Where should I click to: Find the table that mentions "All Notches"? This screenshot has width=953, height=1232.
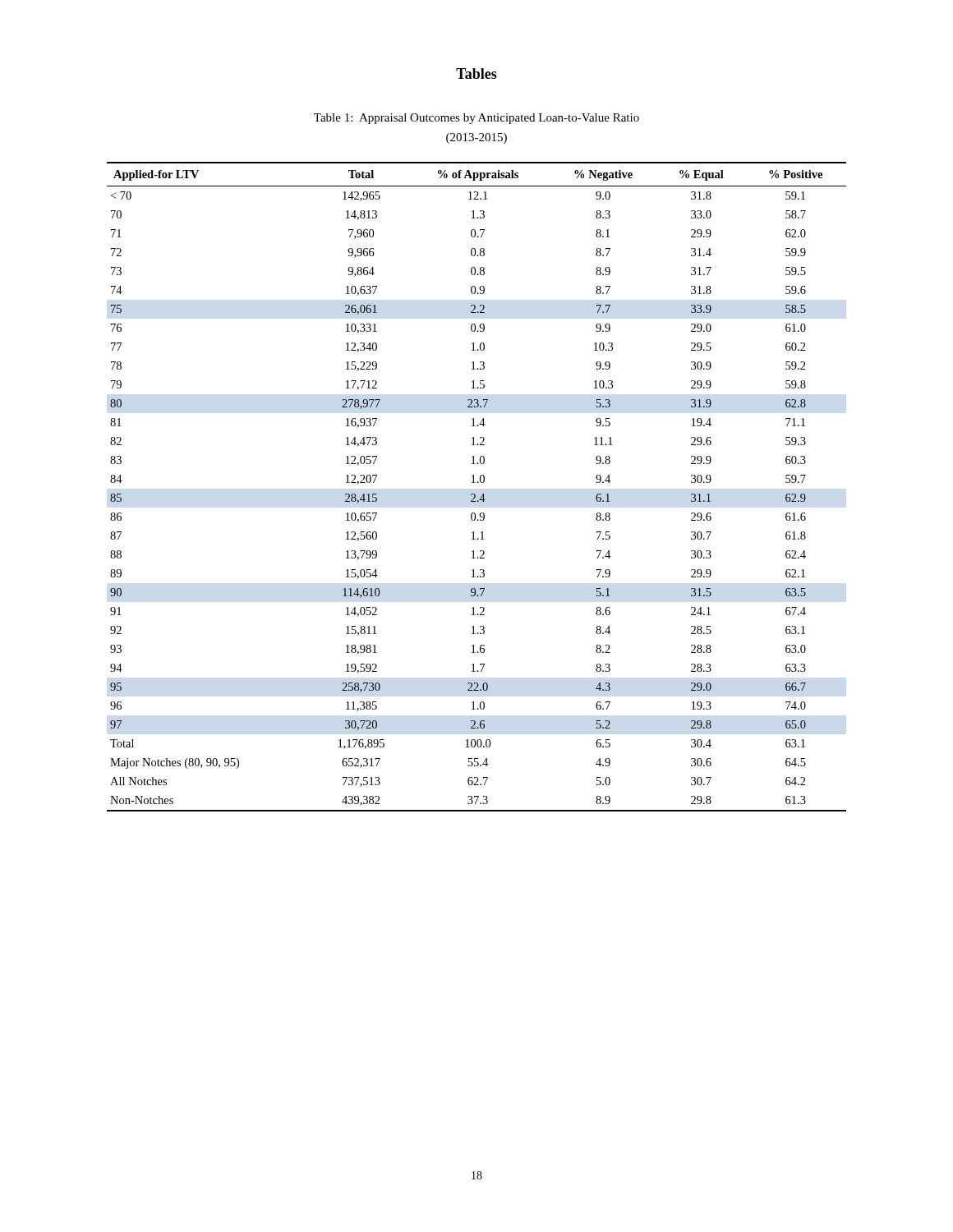click(476, 487)
